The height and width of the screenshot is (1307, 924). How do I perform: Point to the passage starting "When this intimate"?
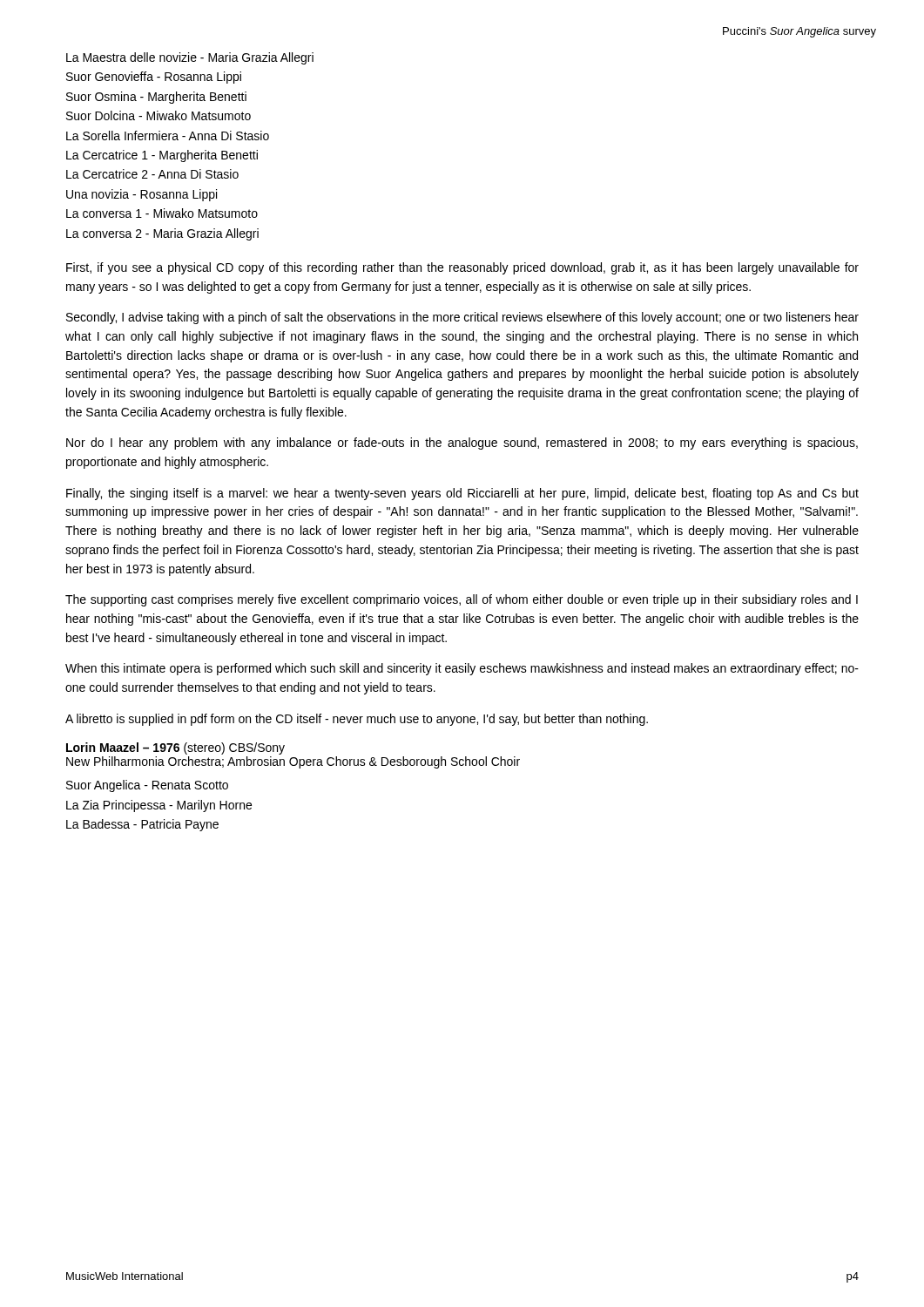coord(462,678)
